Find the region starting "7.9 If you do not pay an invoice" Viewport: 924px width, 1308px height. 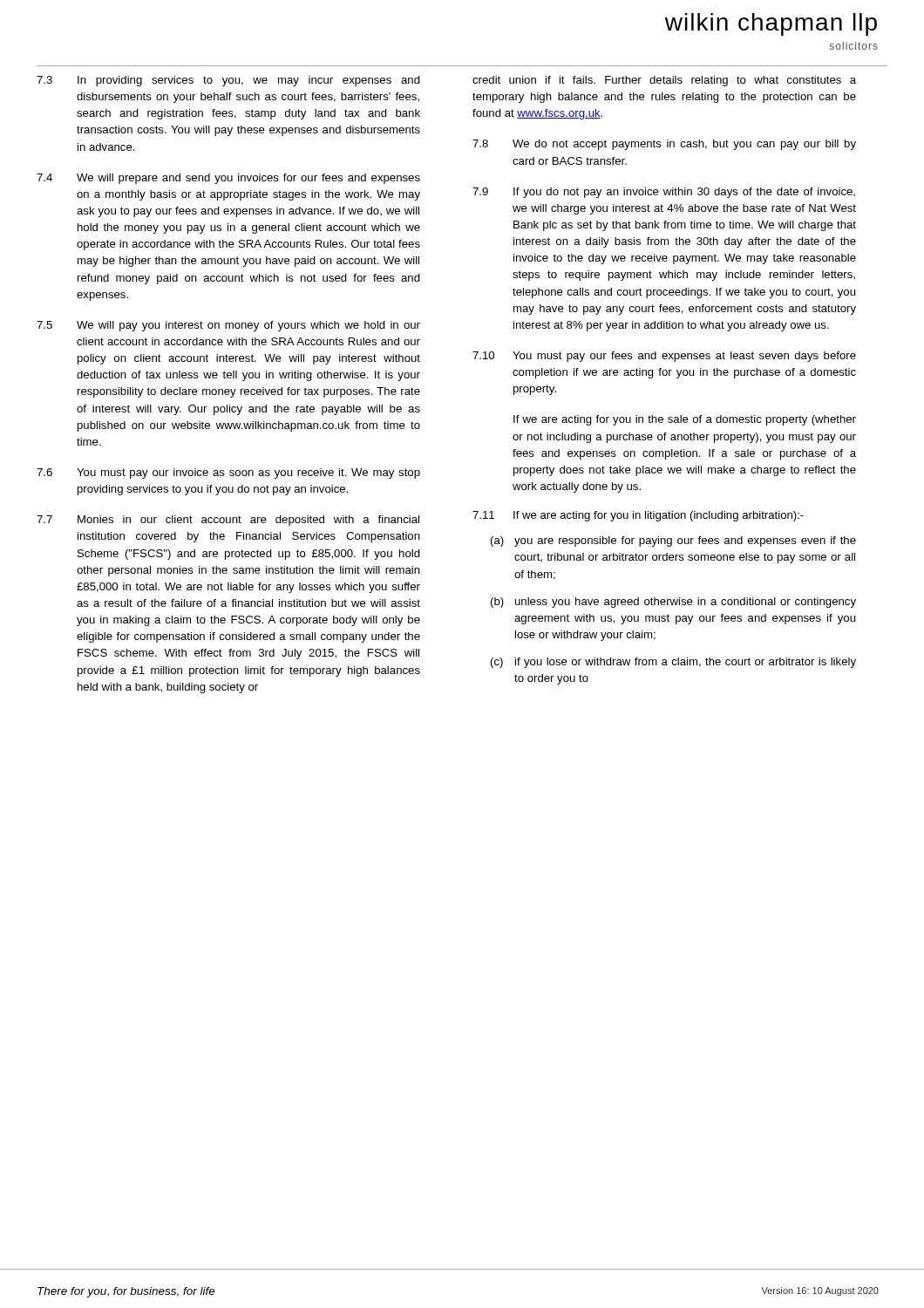point(664,258)
